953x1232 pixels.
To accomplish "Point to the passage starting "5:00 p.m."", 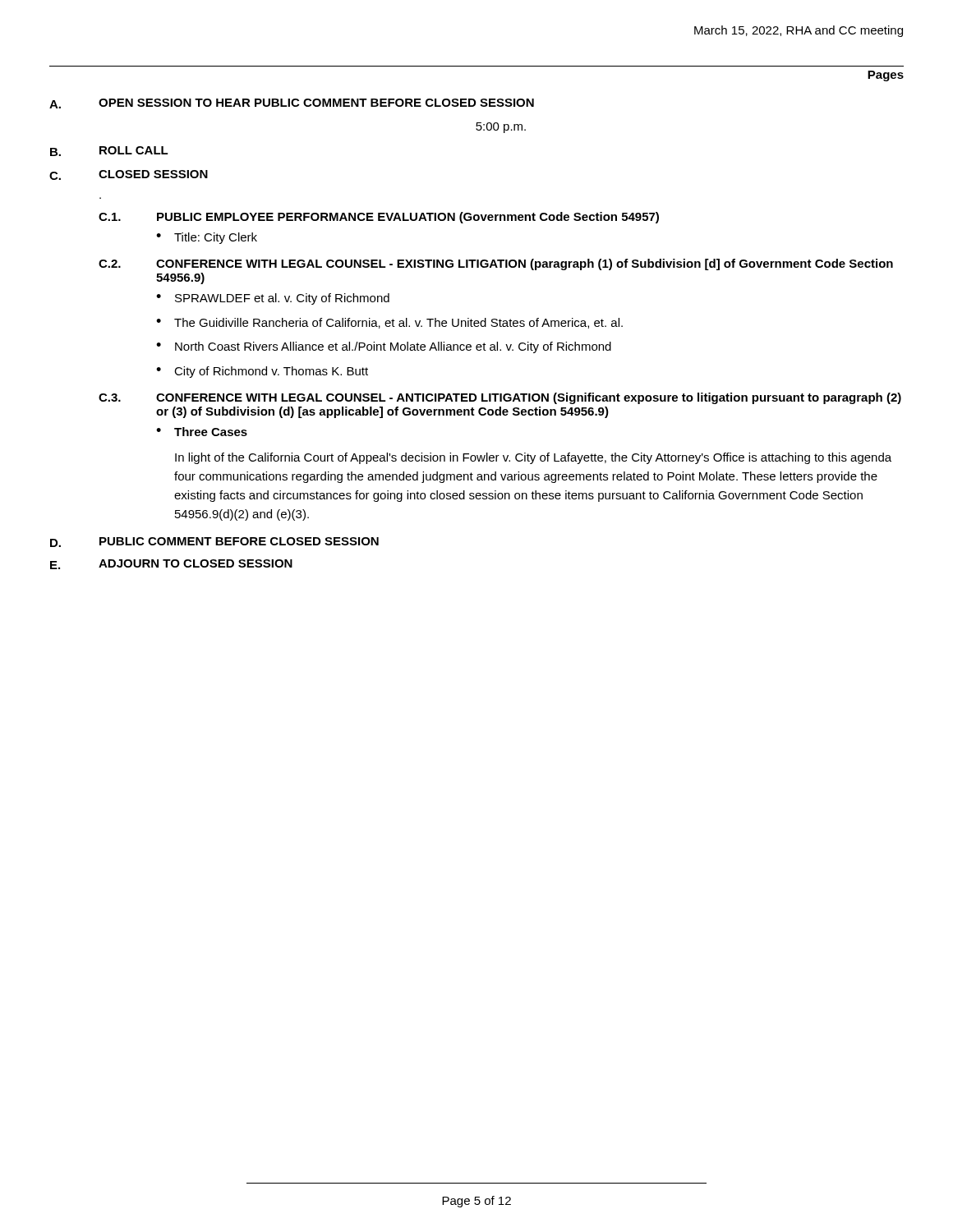I will coord(501,126).
